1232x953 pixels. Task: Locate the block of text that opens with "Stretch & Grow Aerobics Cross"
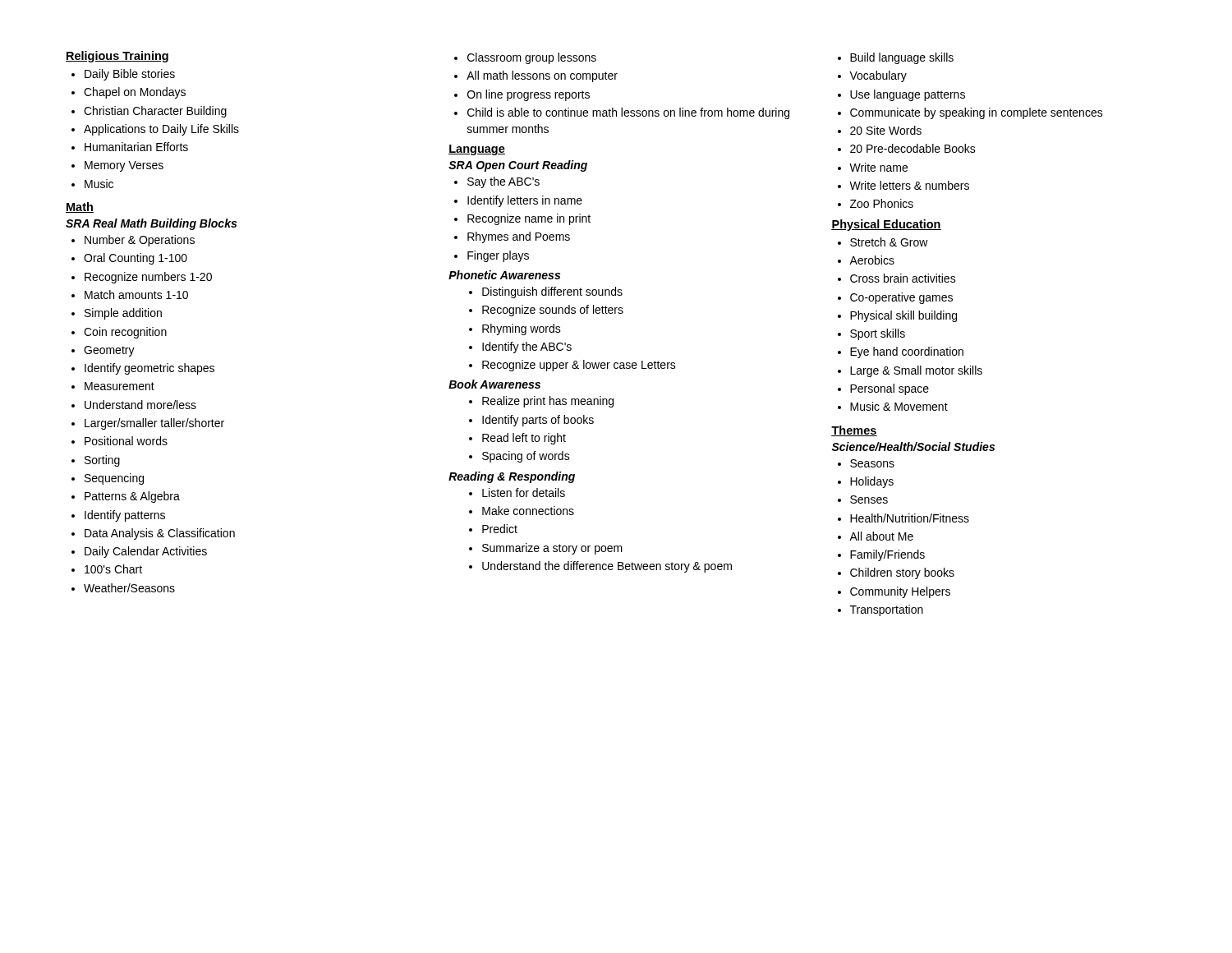(883, 242)
